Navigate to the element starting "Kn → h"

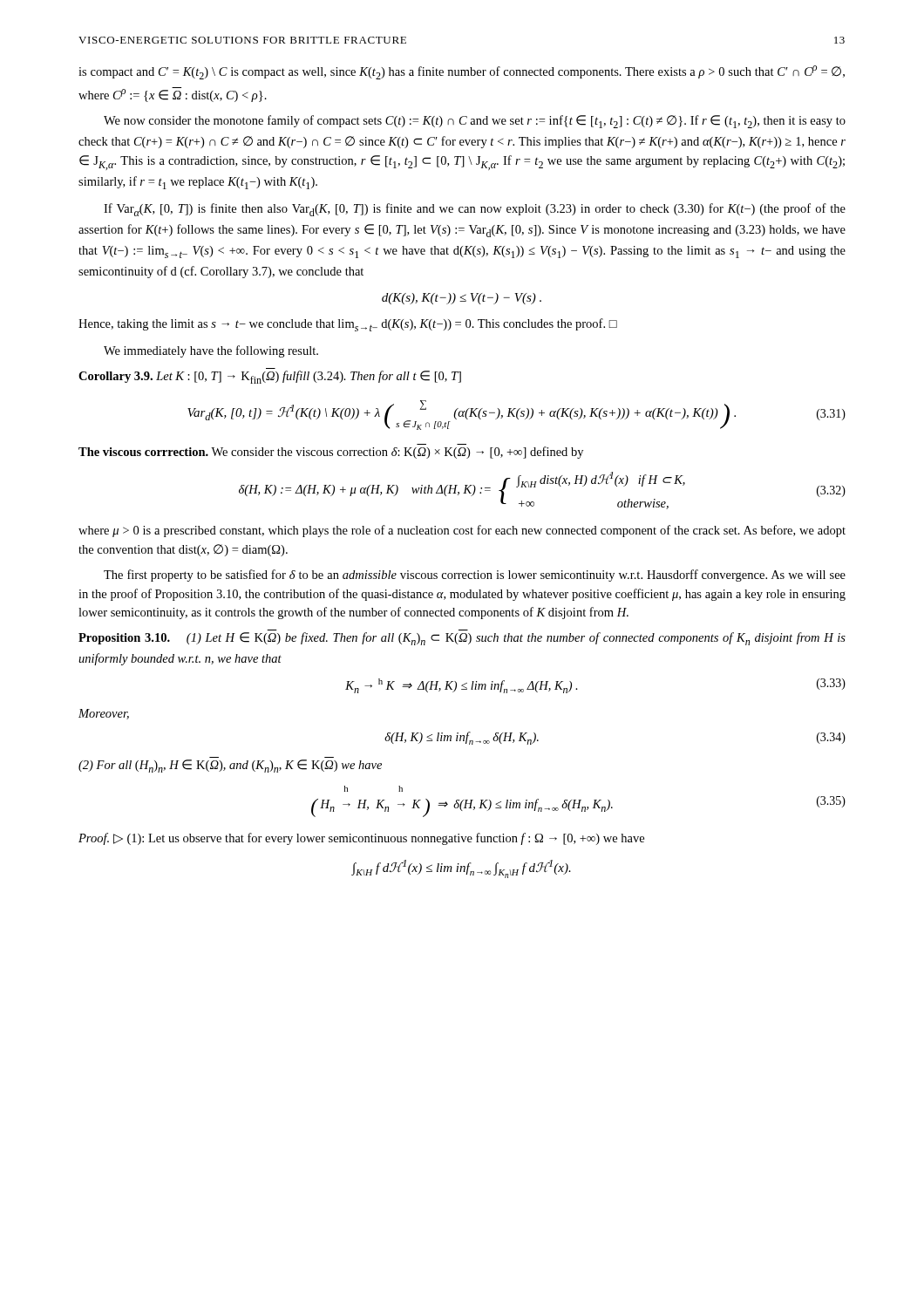pos(464,687)
